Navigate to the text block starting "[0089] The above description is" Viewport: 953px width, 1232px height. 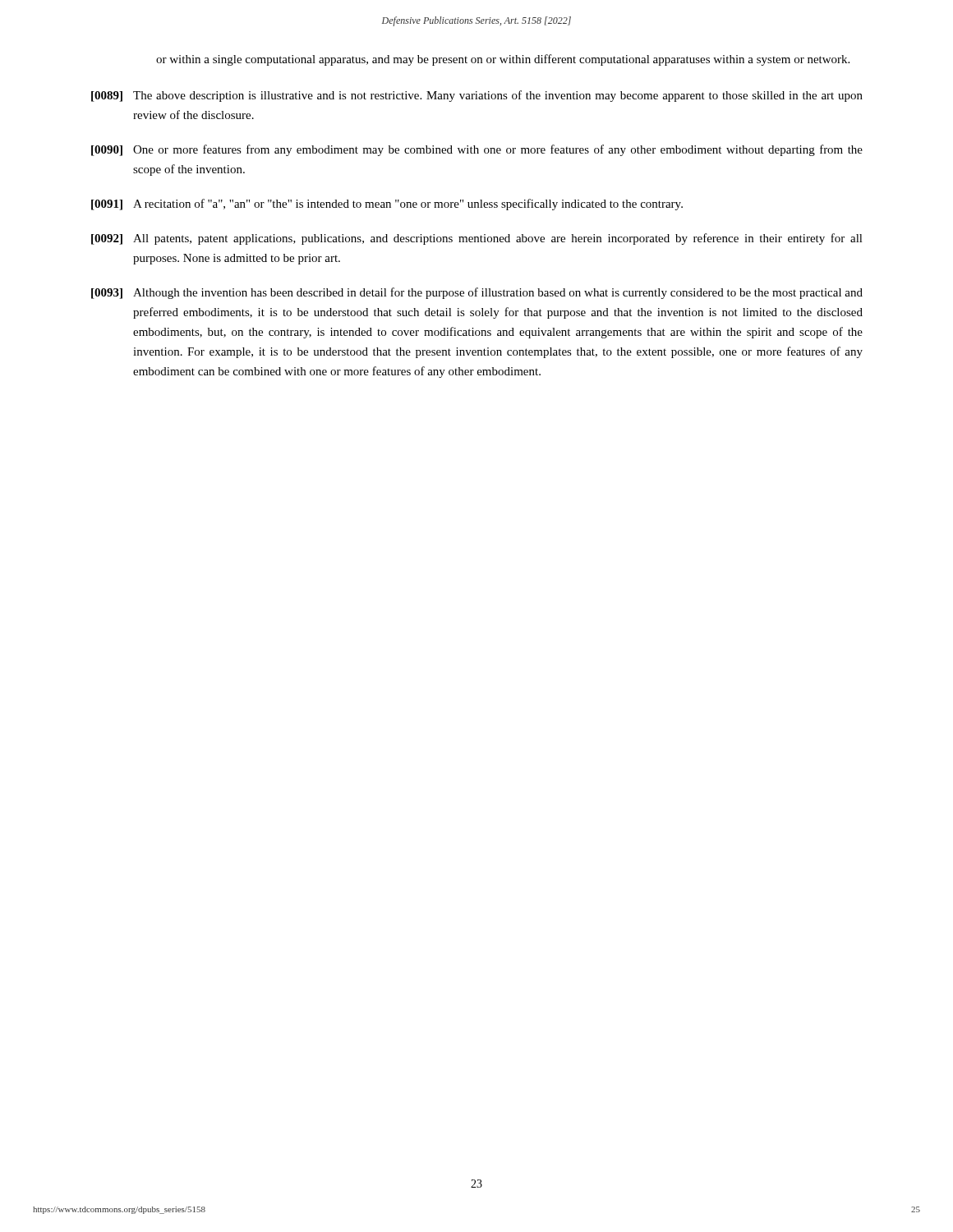click(476, 105)
